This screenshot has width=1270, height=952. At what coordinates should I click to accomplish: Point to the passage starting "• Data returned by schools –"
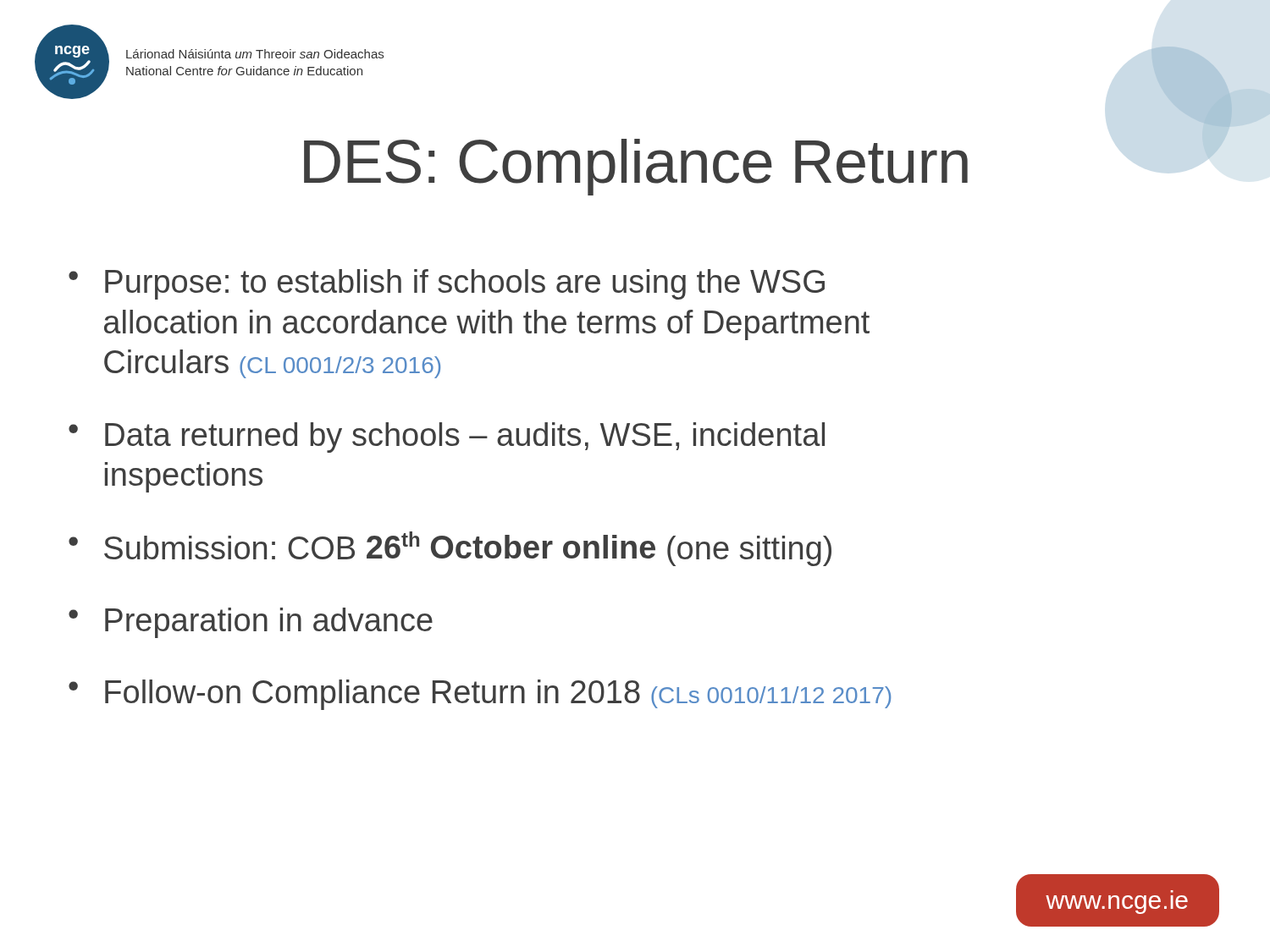click(447, 455)
